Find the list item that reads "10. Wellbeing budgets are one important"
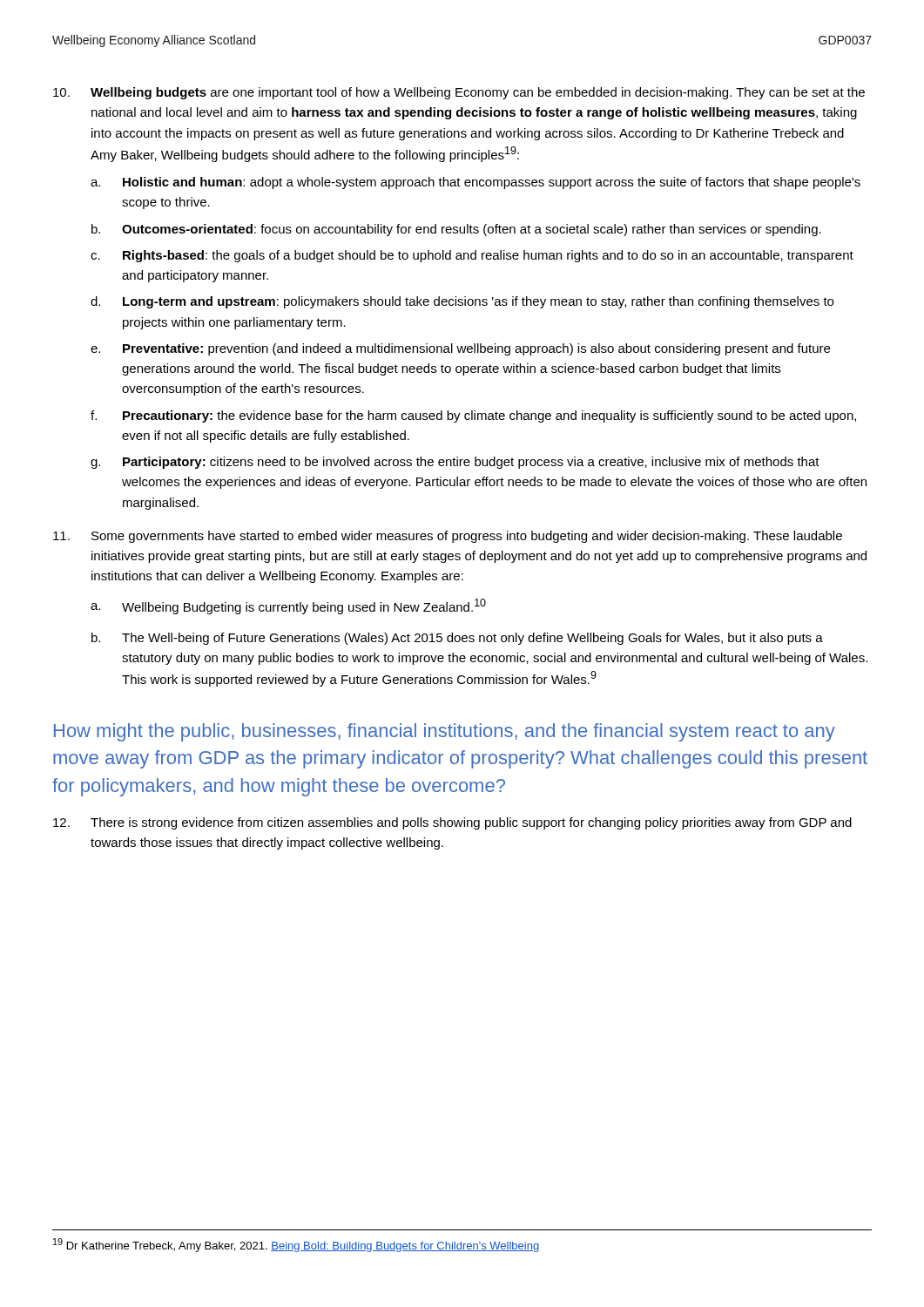Screen dimensions: 1307x924 coord(462,300)
